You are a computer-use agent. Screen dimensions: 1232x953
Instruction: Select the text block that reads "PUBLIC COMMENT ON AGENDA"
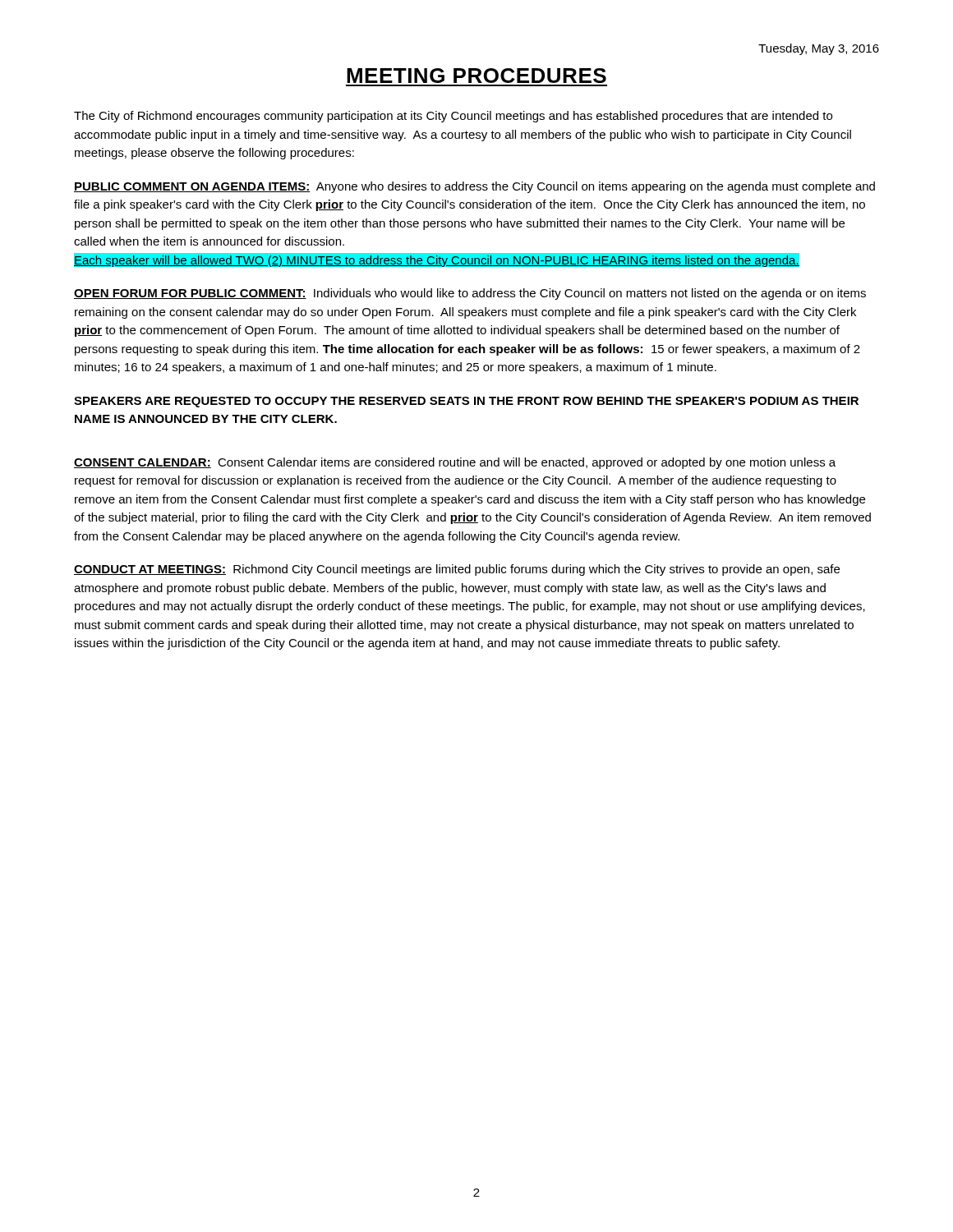pyautogui.click(x=475, y=223)
